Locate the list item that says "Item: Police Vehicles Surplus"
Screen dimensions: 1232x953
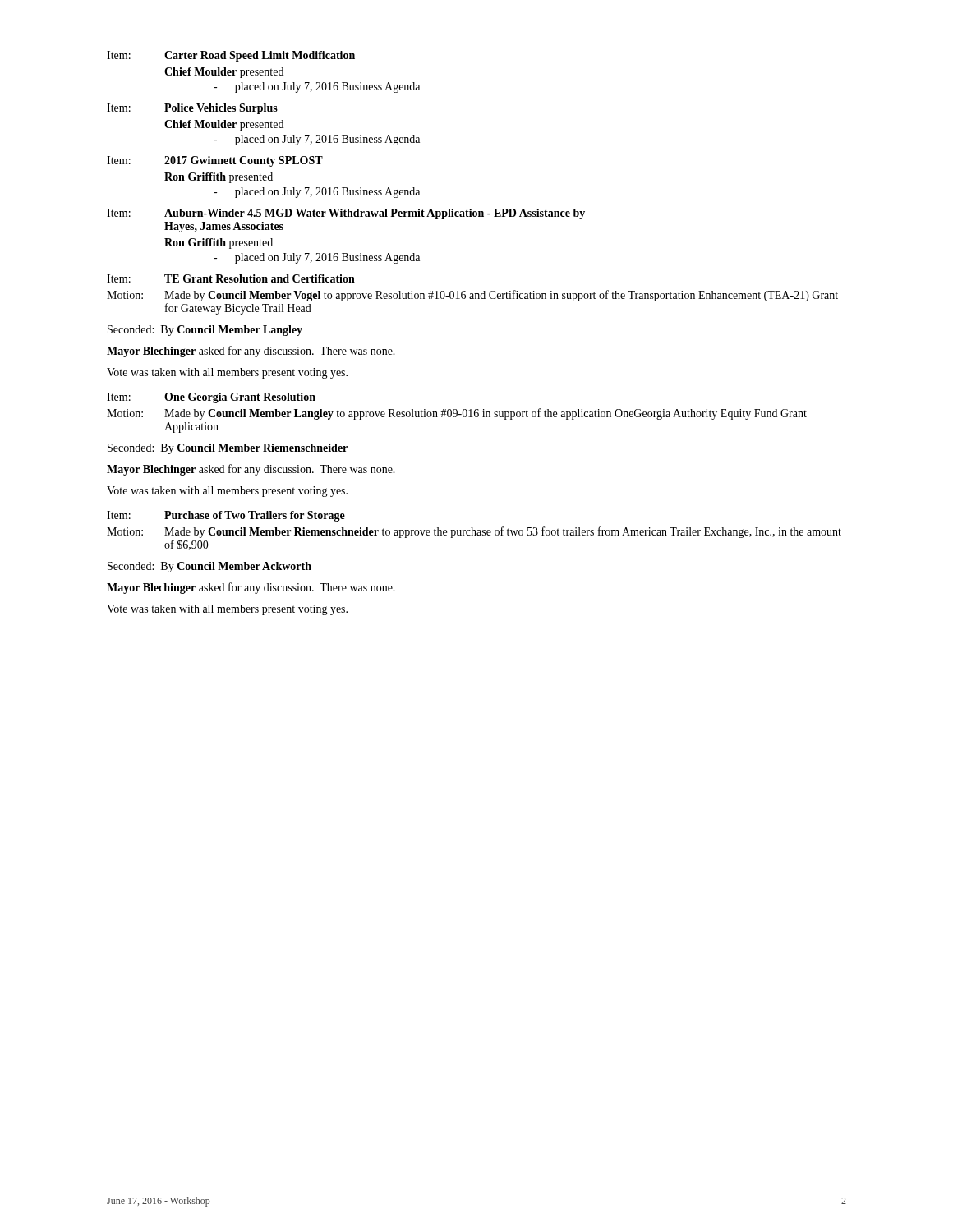(x=192, y=108)
